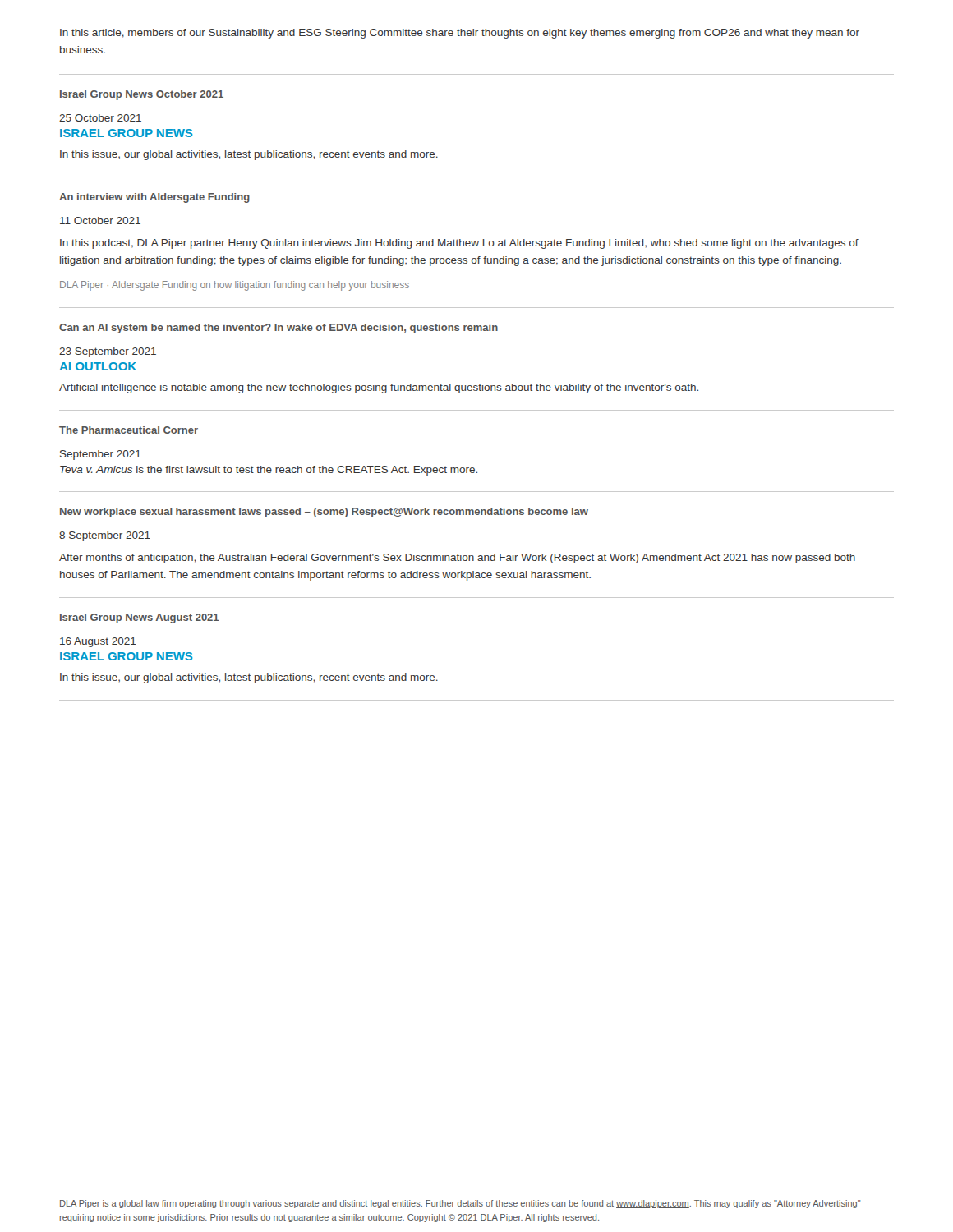Find the section header on this page that starts "Can an AI system be named the"
The height and width of the screenshot is (1232, 953).
pyautogui.click(x=279, y=327)
